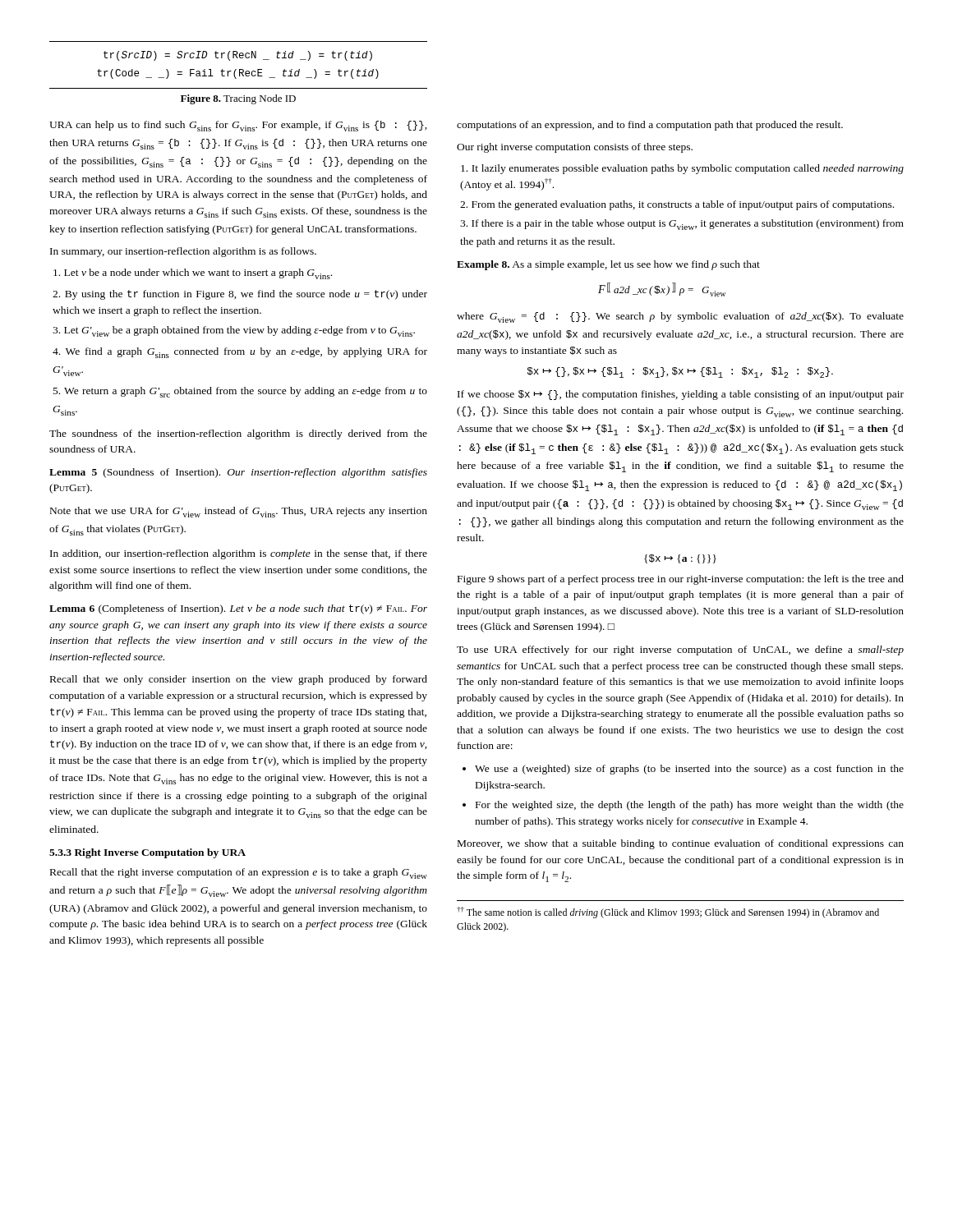Point to the block beginning "Our right inverse"
Screen dimensions: 1232x953
575,147
